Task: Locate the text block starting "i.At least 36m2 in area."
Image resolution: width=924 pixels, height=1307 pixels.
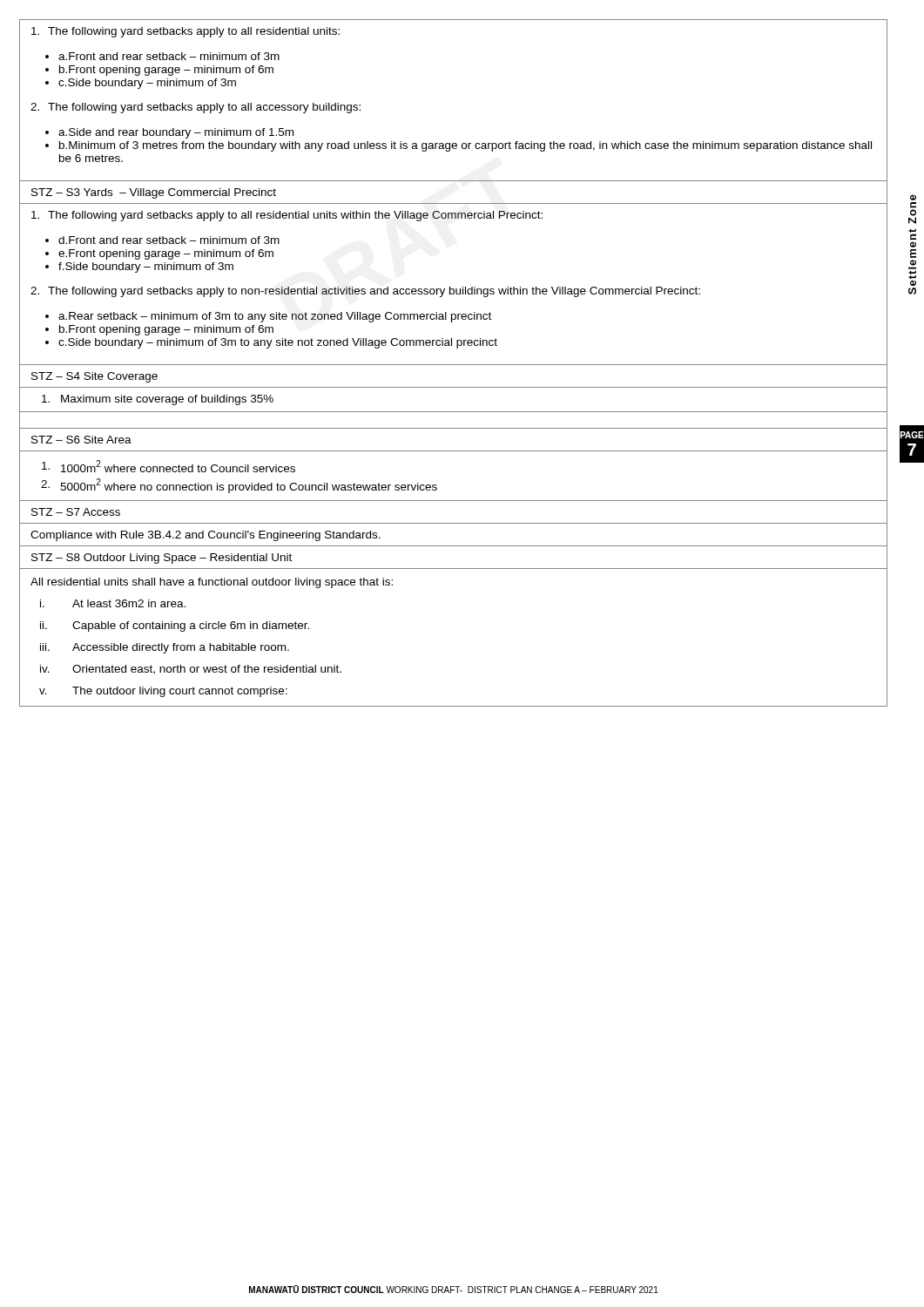Action: pyautogui.click(x=113, y=603)
